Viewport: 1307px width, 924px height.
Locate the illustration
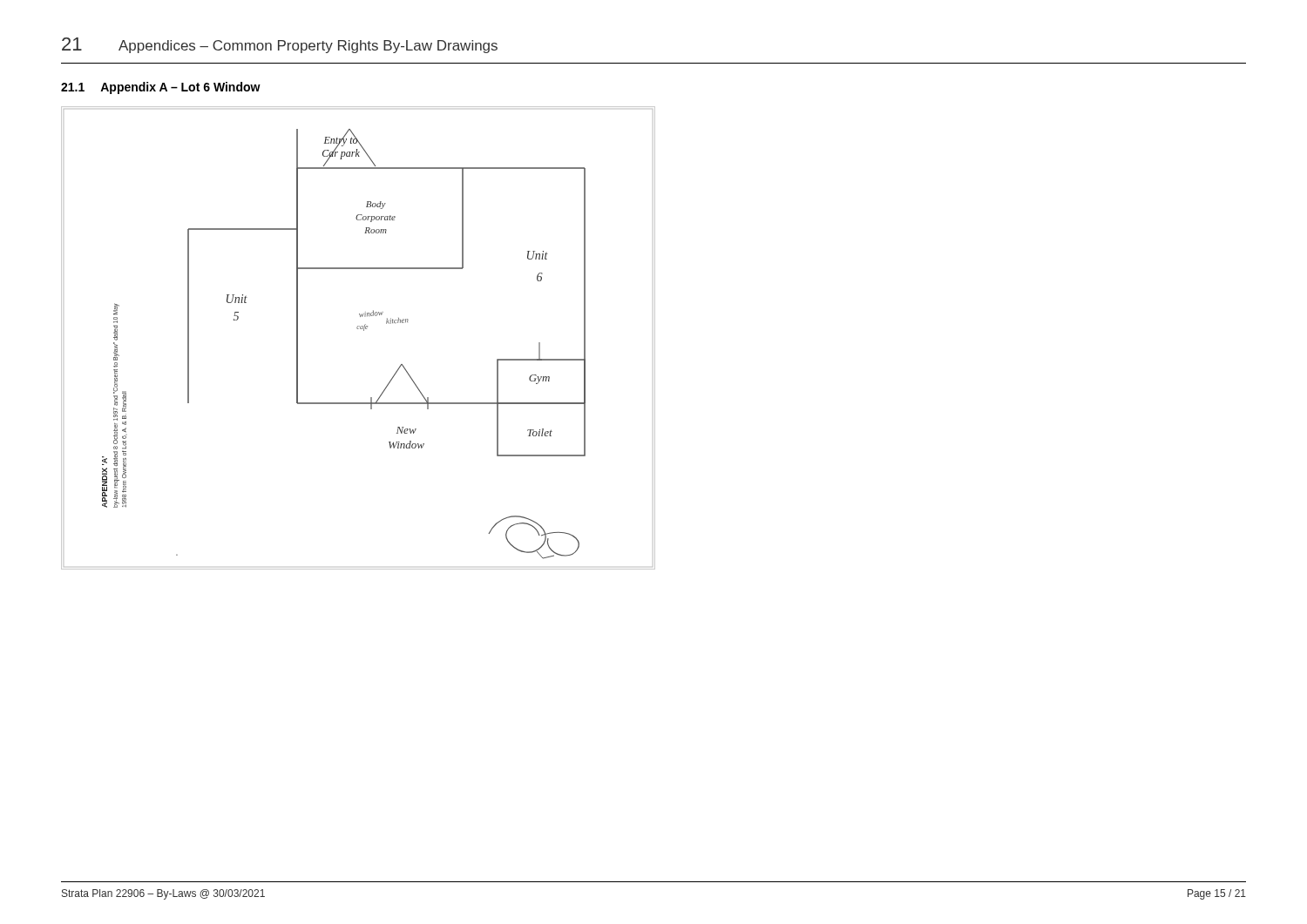point(357,337)
